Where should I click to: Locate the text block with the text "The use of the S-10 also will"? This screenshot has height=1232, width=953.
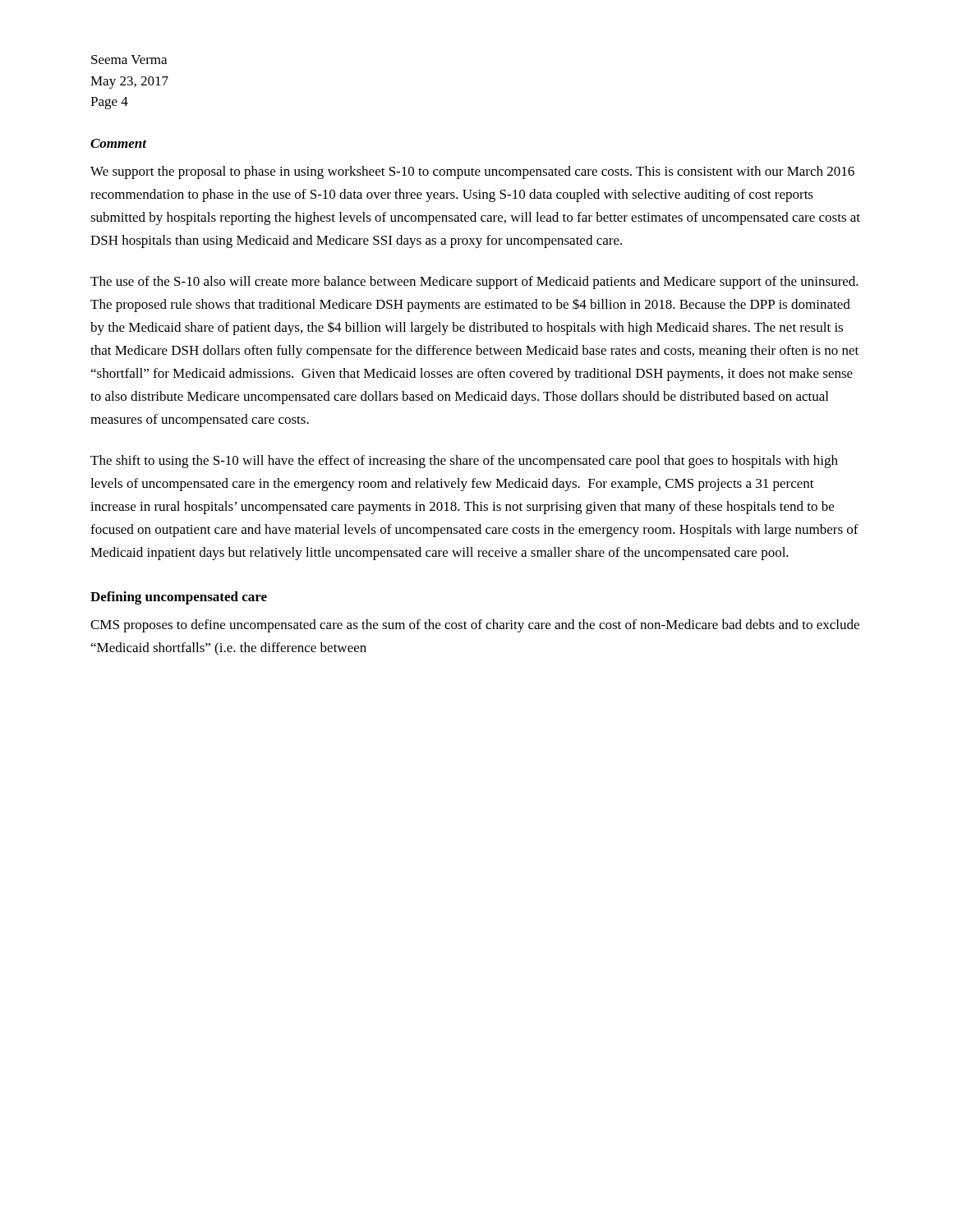point(475,350)
